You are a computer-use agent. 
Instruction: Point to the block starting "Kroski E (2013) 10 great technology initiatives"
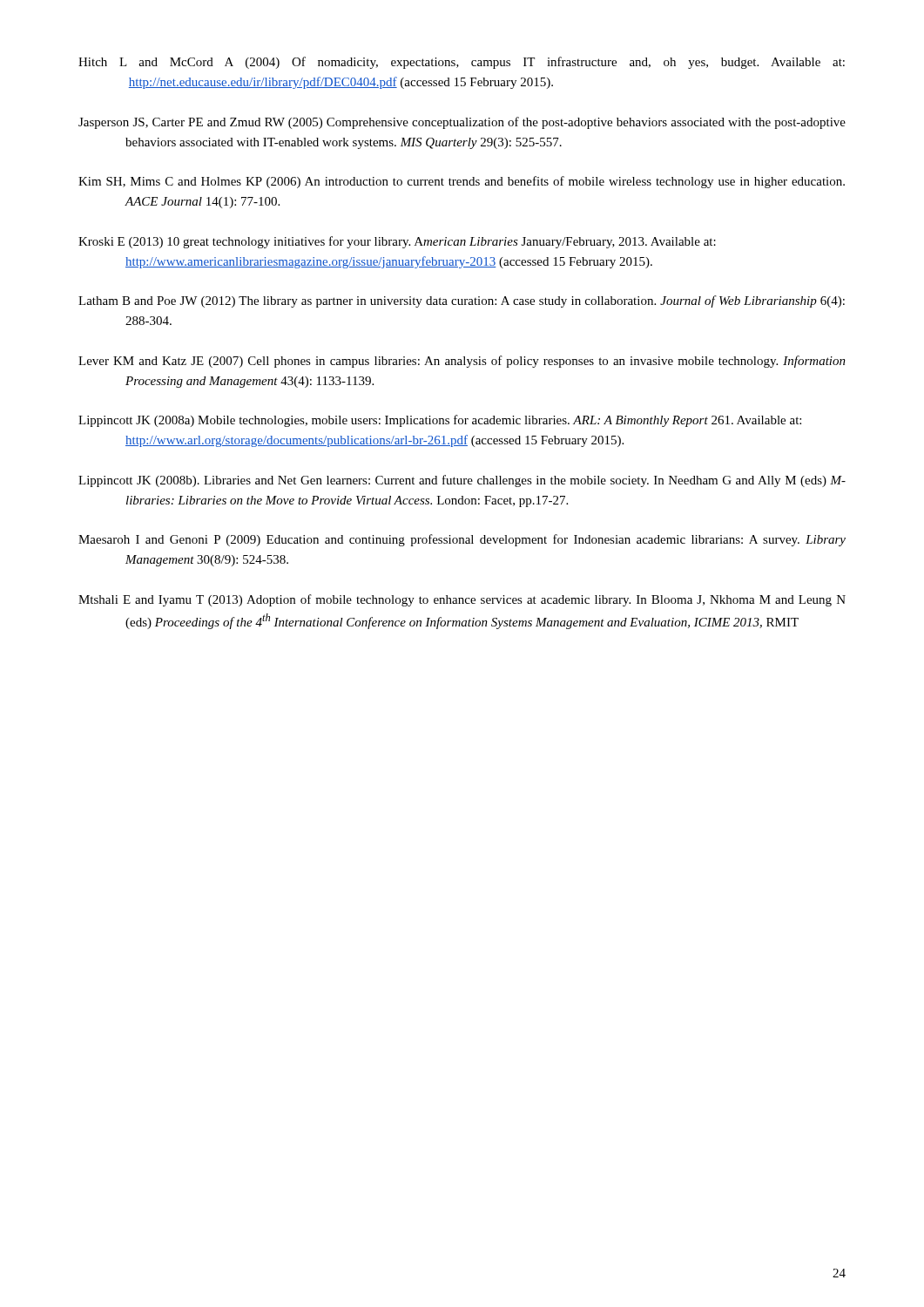[397, 251]
